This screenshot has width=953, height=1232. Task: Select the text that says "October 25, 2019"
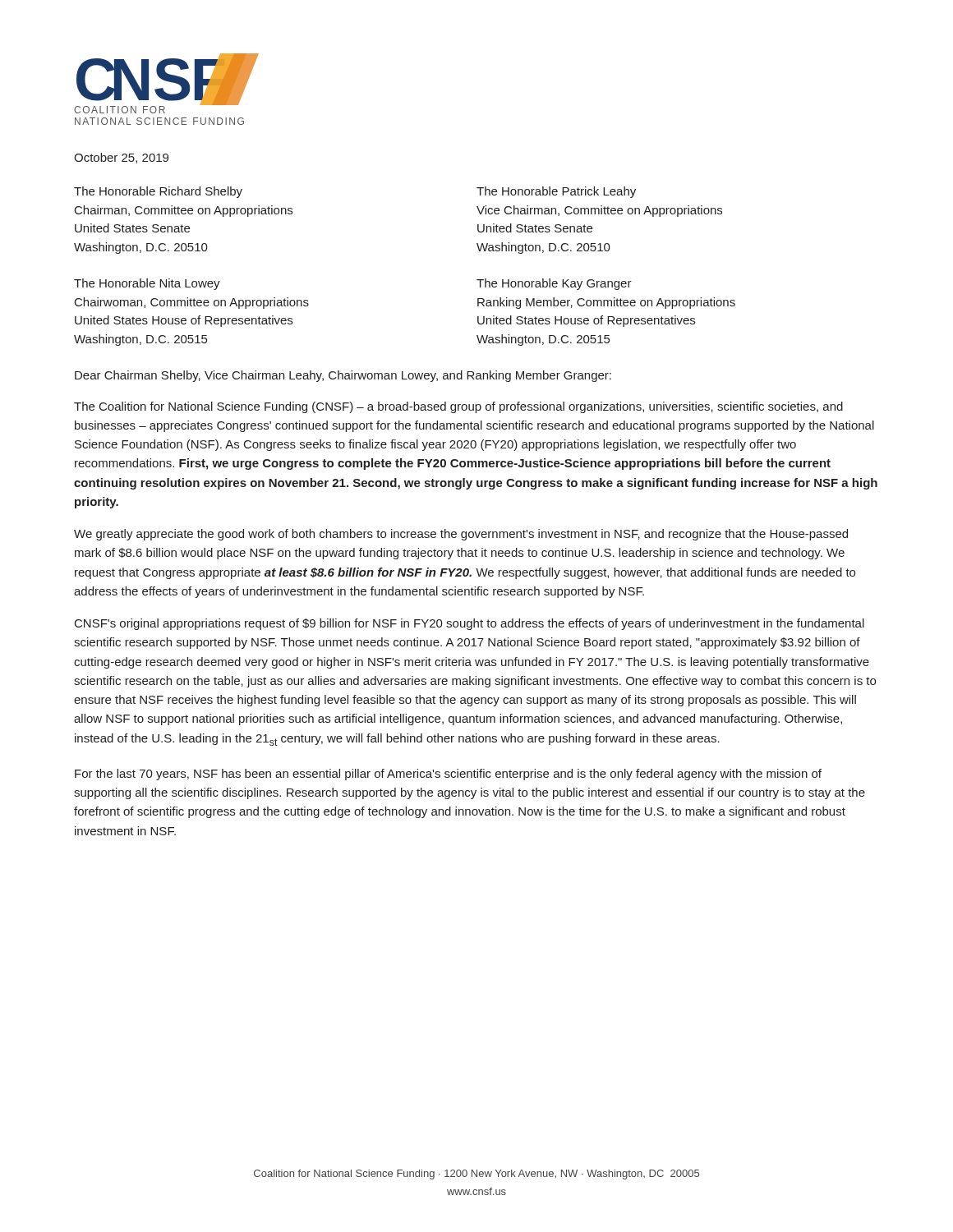point(122,157)
